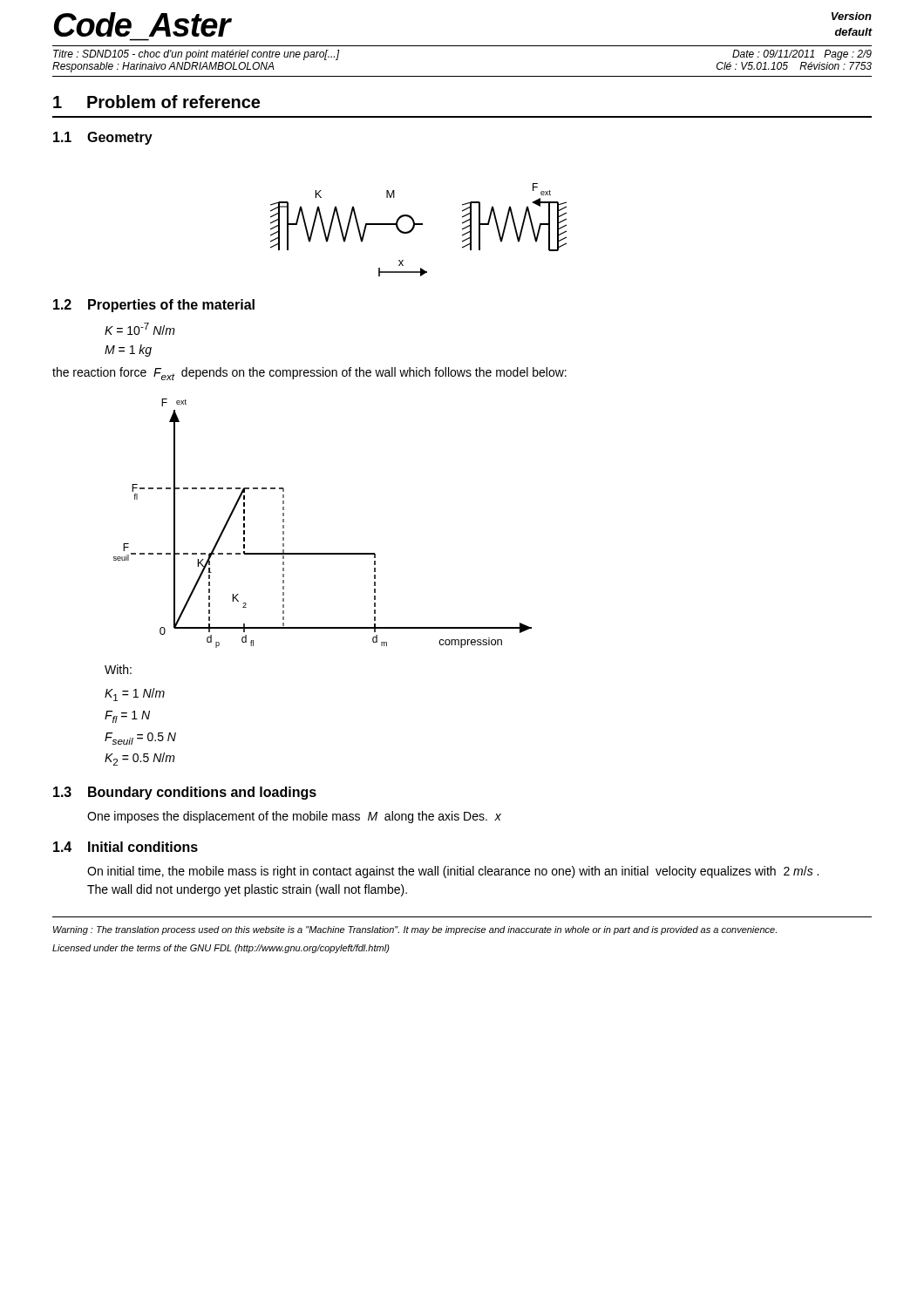Point to the block beginning "the reaction force"

click(310, 373)
